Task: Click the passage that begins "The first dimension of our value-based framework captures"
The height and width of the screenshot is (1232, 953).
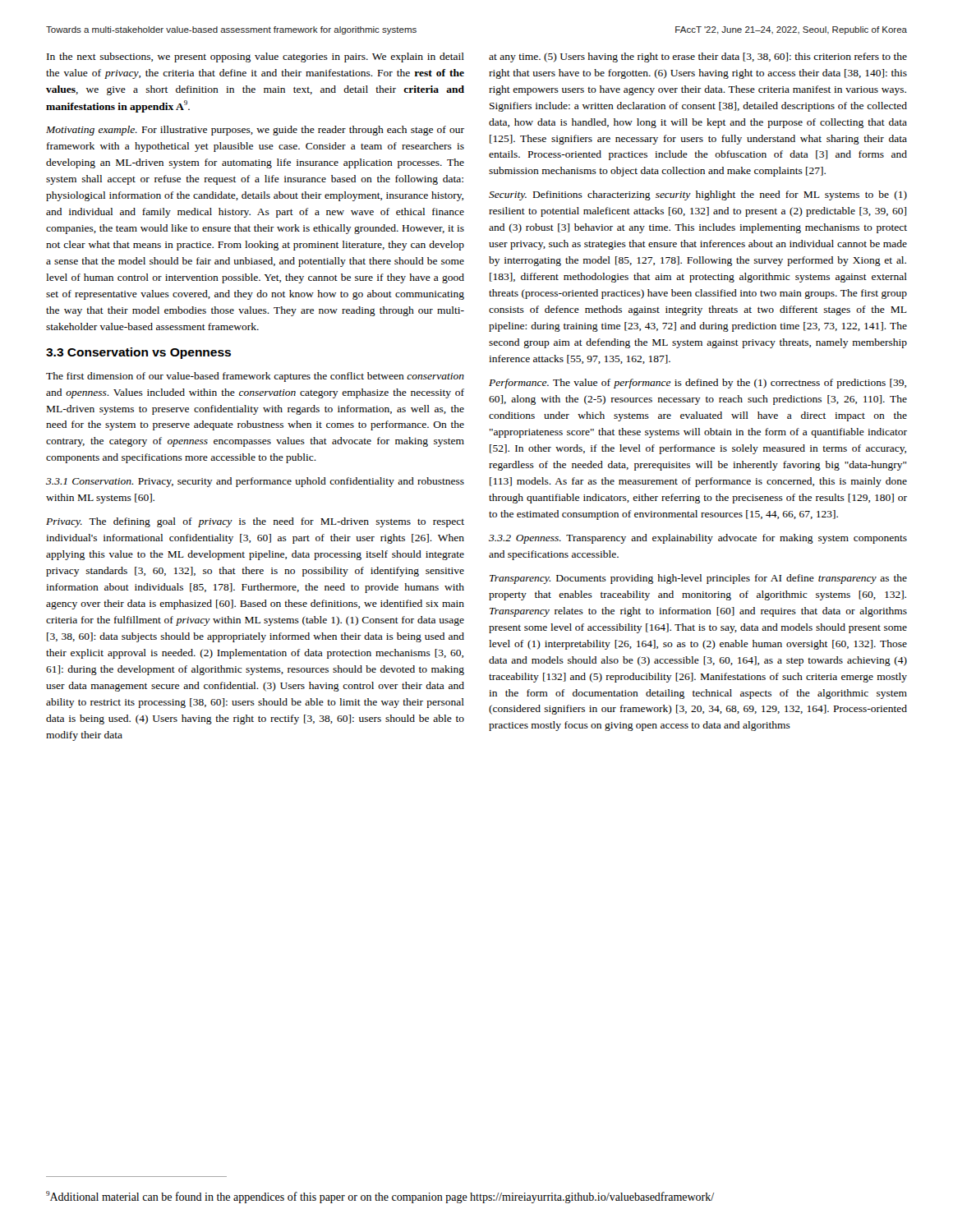Action: point(255,417)
